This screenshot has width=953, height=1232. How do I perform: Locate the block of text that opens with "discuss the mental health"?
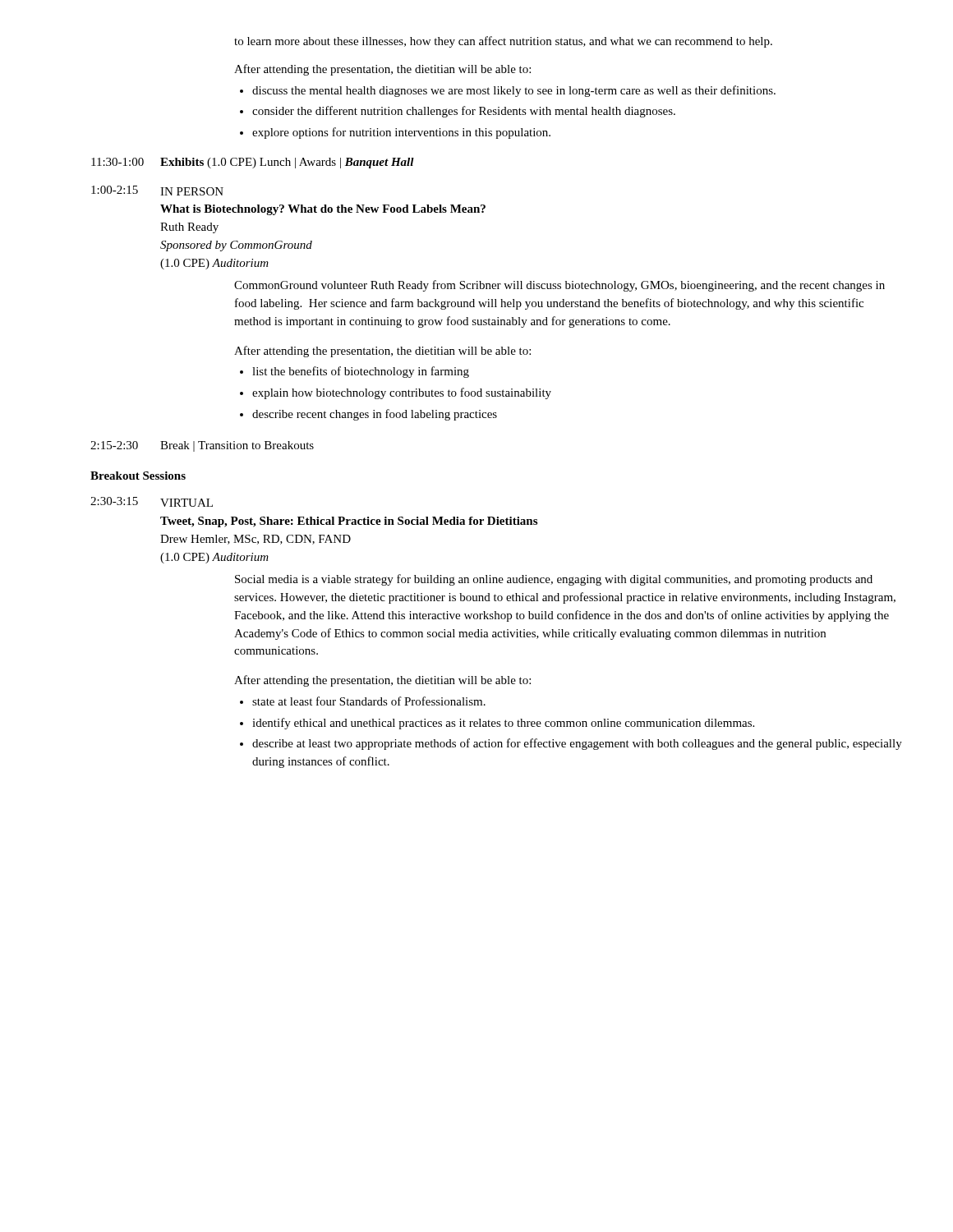click(514, 90)
